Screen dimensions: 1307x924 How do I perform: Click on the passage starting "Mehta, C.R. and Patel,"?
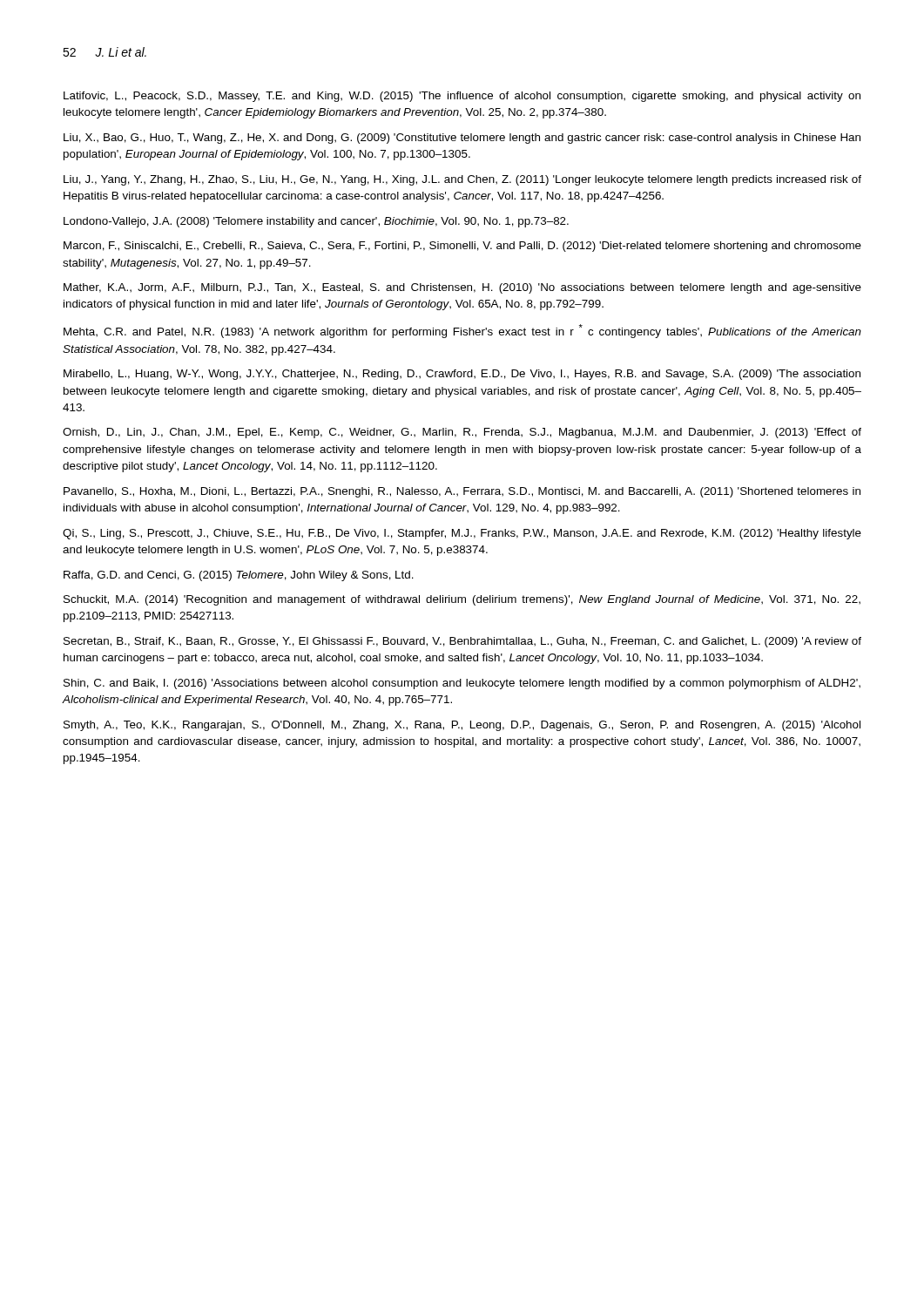click(462, 339)
